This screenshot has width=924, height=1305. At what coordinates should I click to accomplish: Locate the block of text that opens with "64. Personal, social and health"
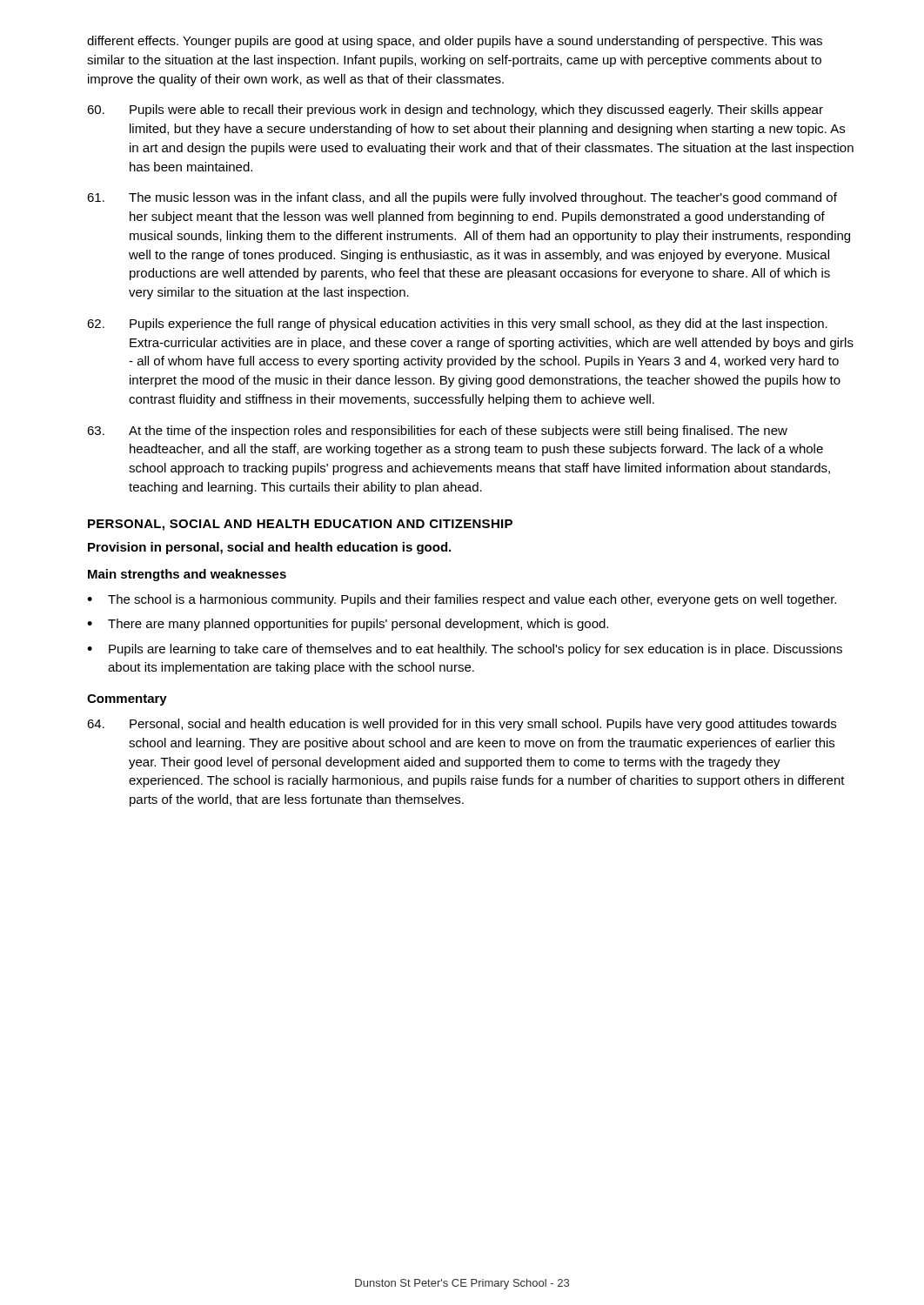pos(471,762)
